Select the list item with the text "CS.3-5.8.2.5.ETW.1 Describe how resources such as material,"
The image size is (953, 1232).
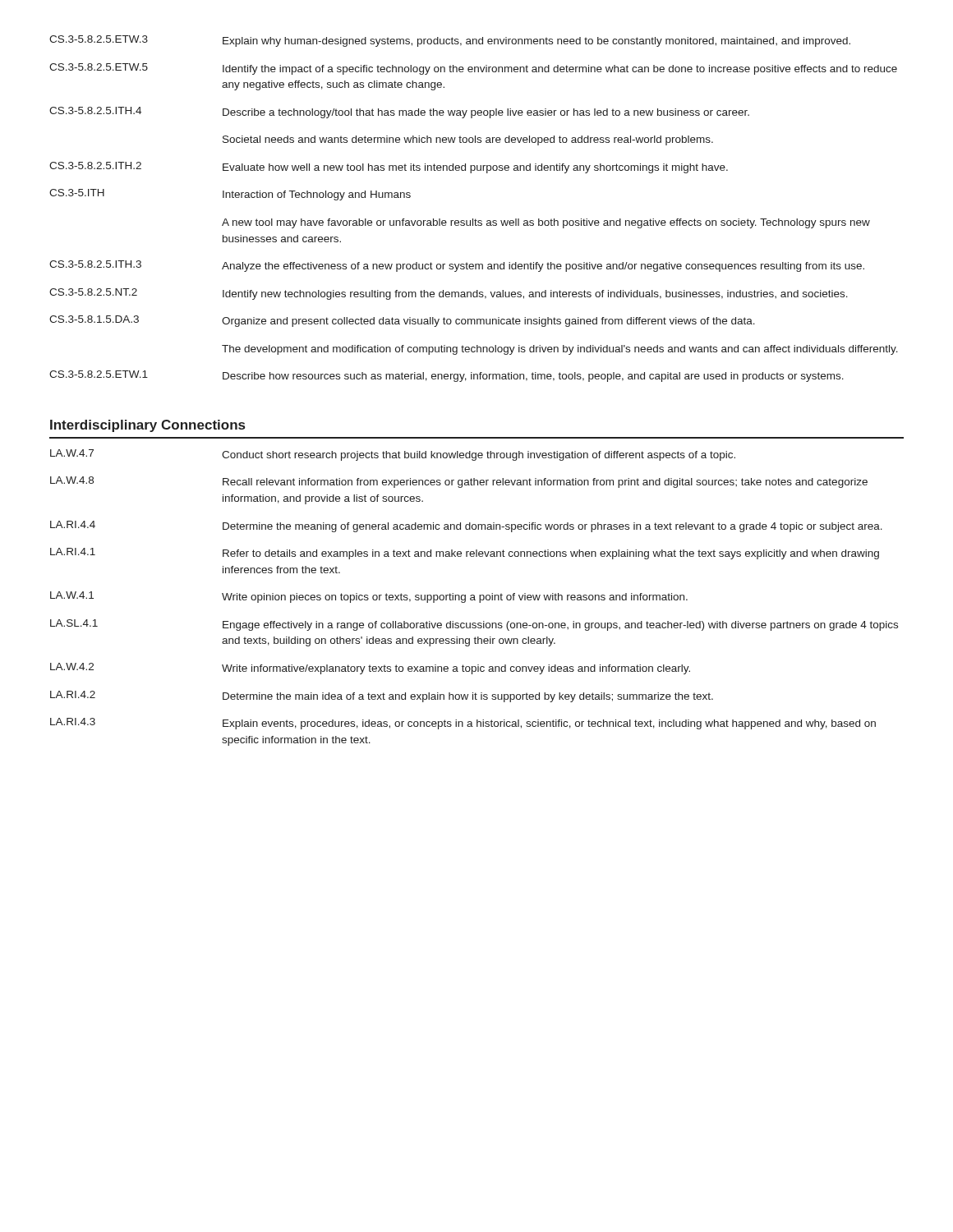476,376
